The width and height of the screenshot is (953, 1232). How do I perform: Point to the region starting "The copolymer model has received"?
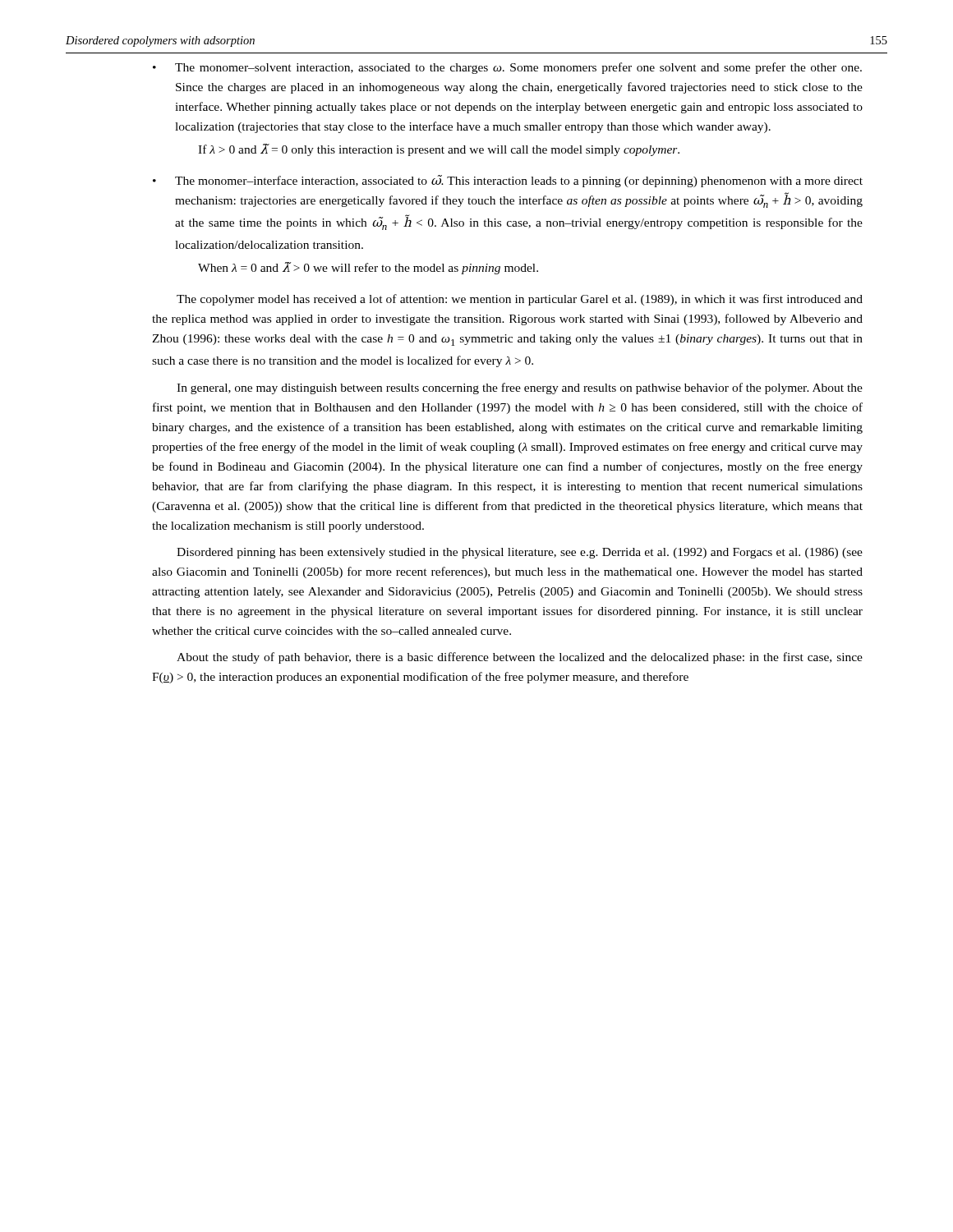click(x=507, y=330)
